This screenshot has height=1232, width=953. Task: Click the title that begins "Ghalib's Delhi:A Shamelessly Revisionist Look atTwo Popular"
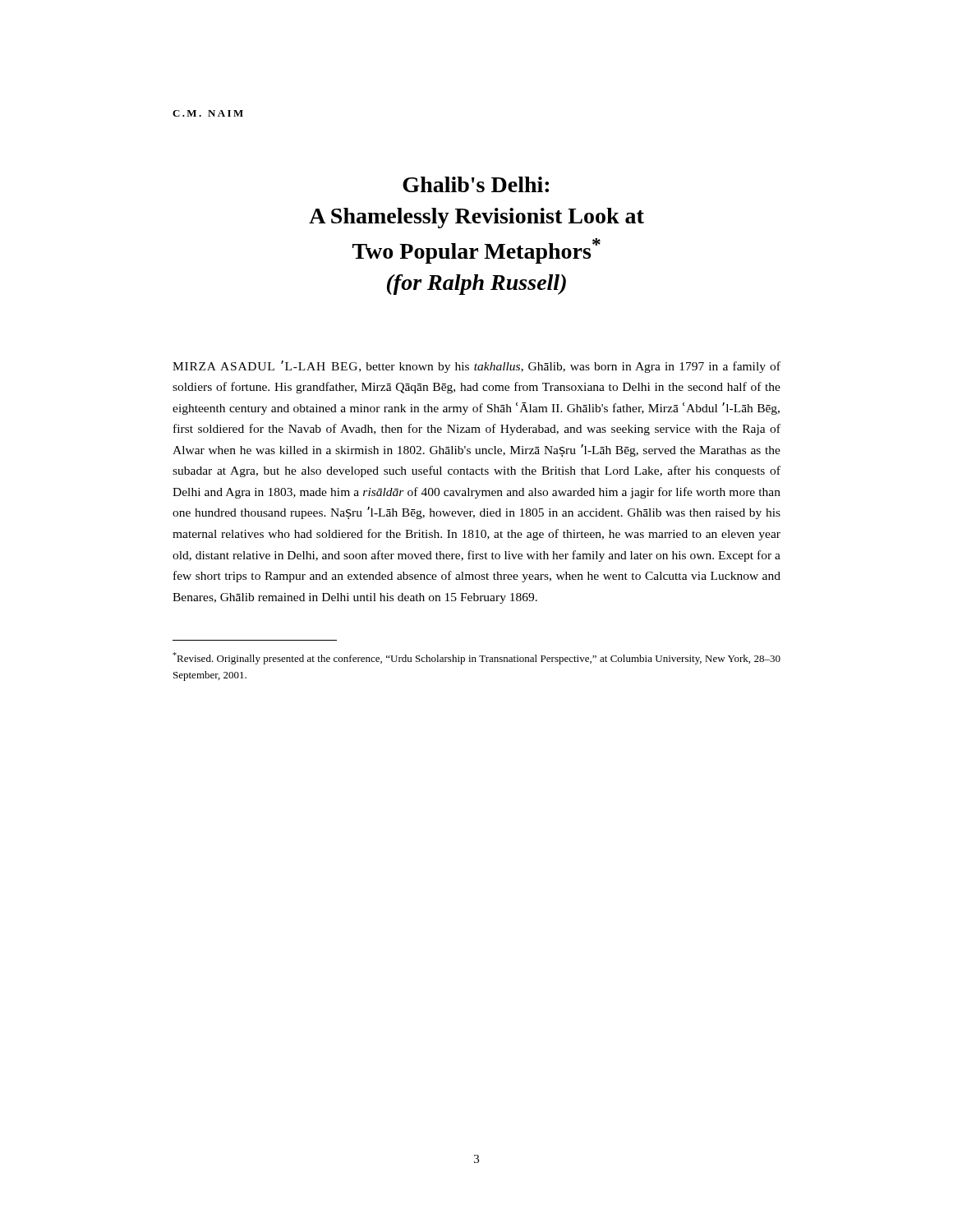point(476,233)
